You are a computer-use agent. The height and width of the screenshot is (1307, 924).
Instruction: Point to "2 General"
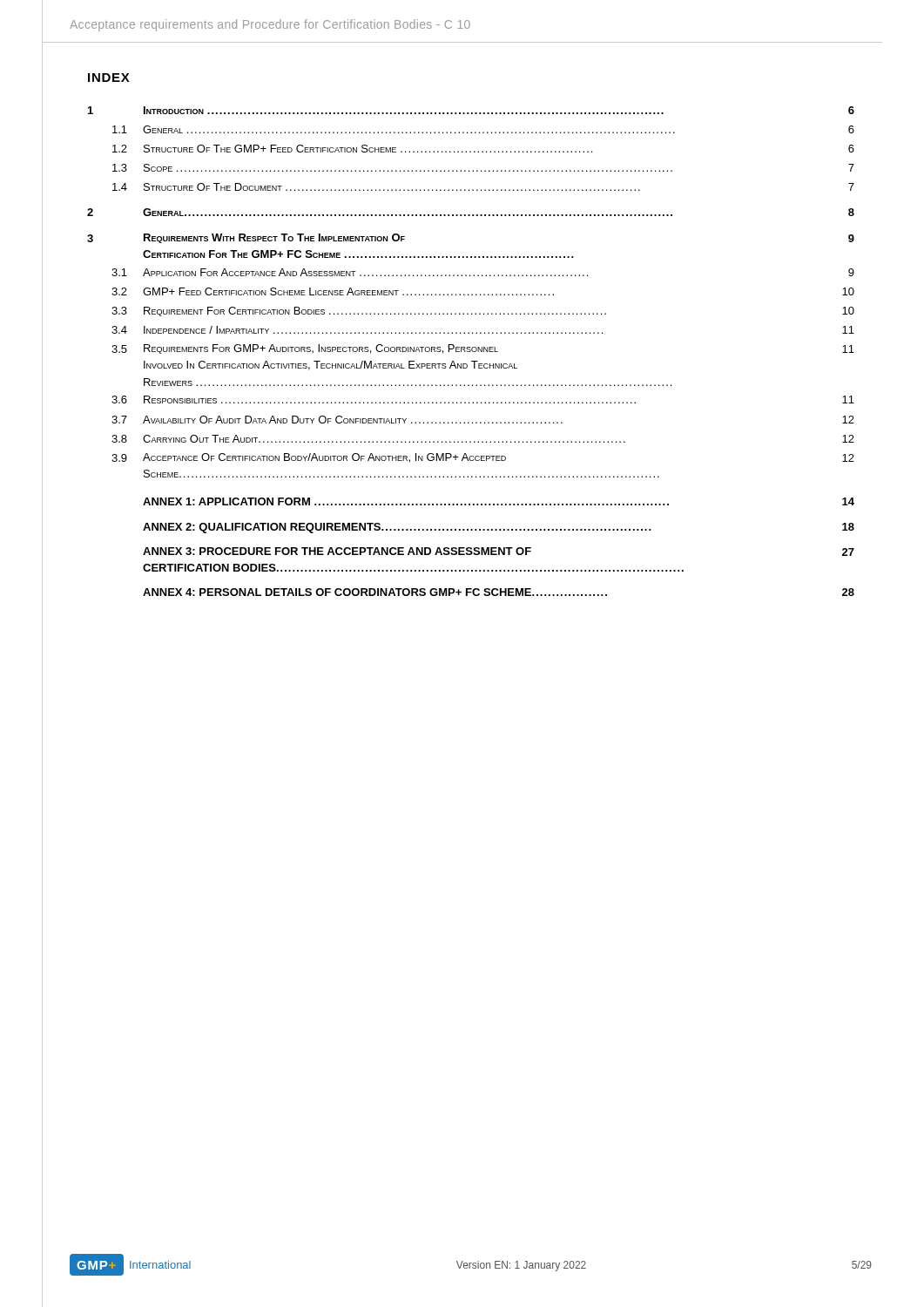471,212
